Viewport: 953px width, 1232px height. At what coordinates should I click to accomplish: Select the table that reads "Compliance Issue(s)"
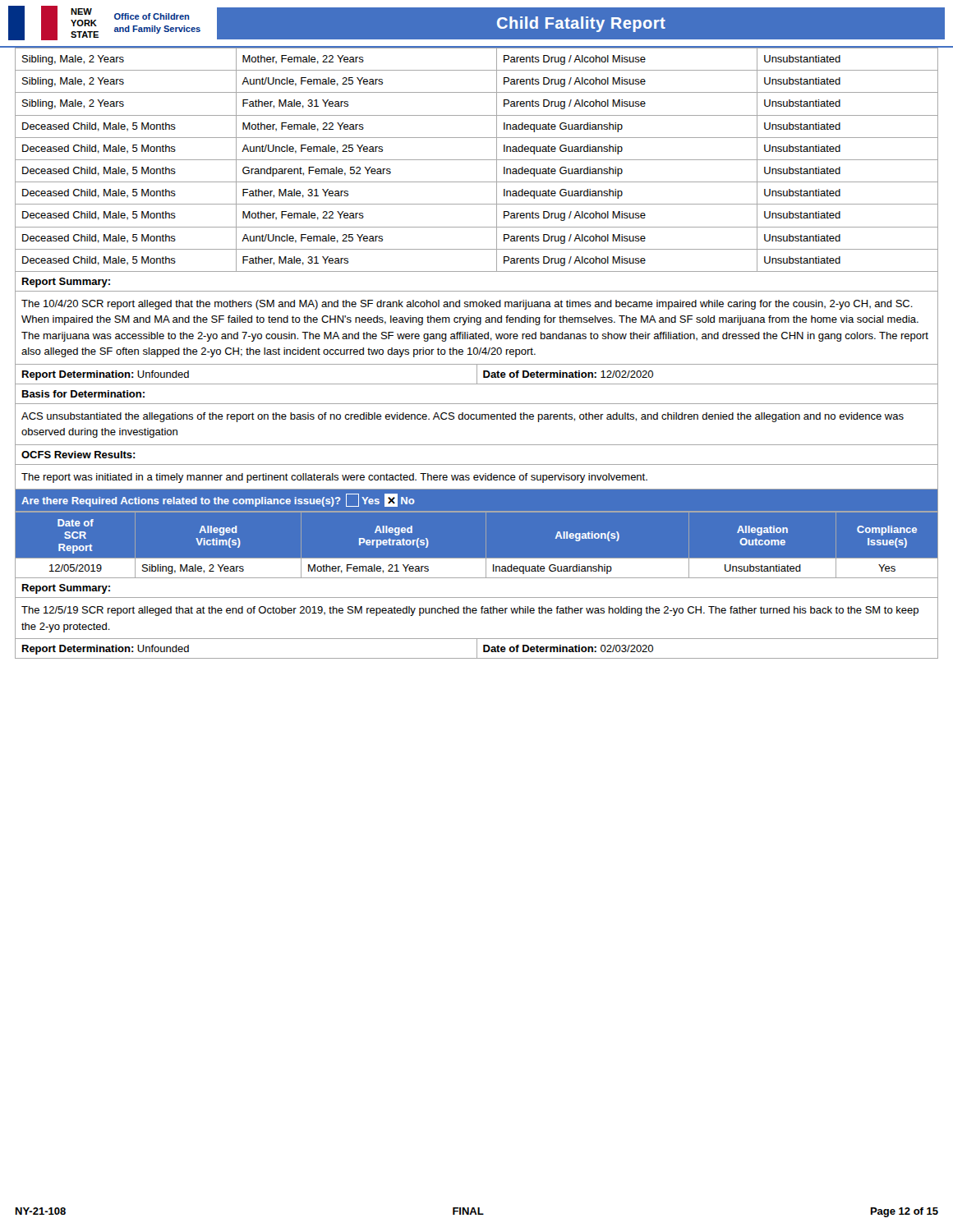pyautogui.click(x=476, y=545)
